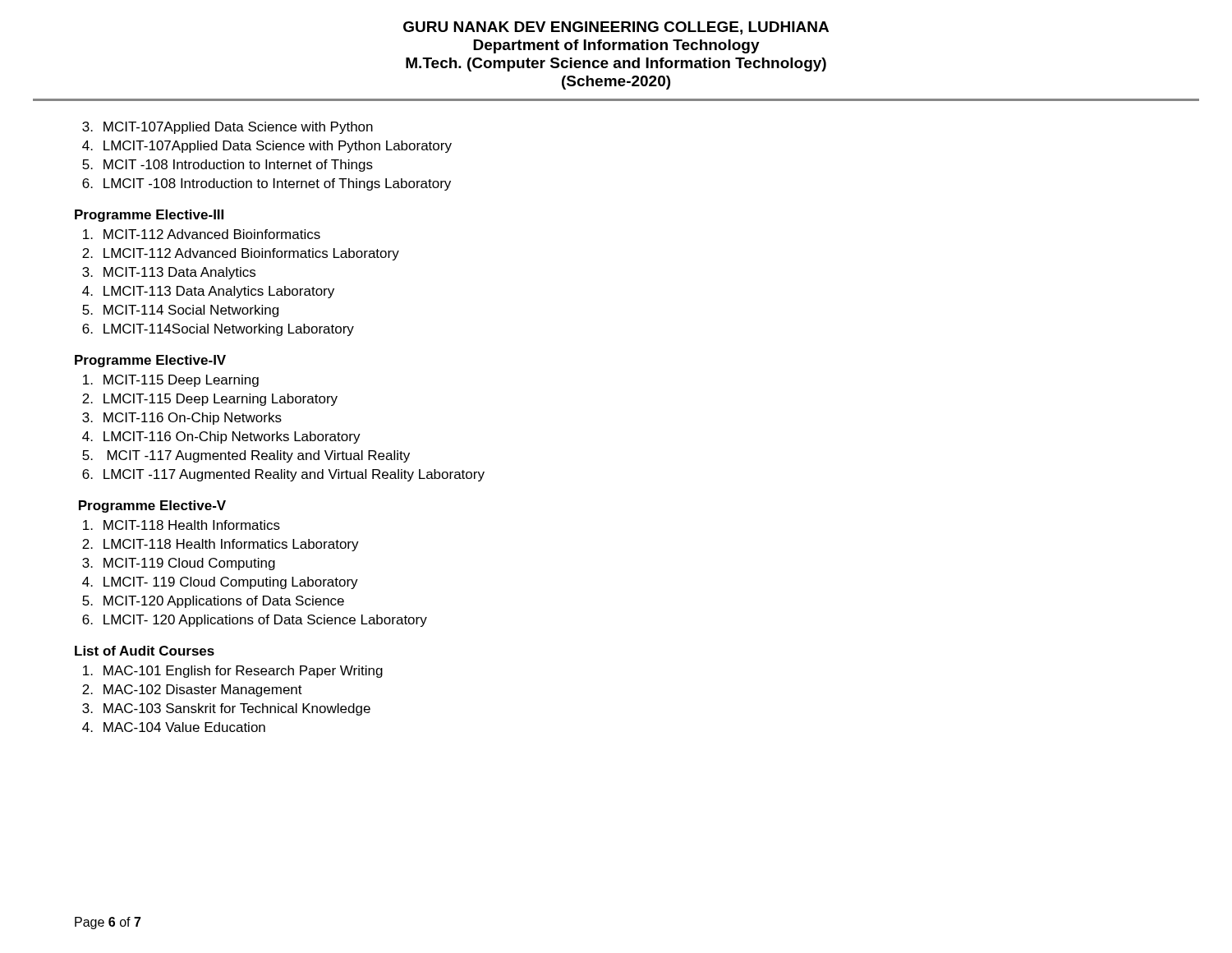Viewport: 1232px width, 953px height.
Task: Locate the list item that reads "5. MCIT-114 Social Networking"
Action: coord(177,311)
